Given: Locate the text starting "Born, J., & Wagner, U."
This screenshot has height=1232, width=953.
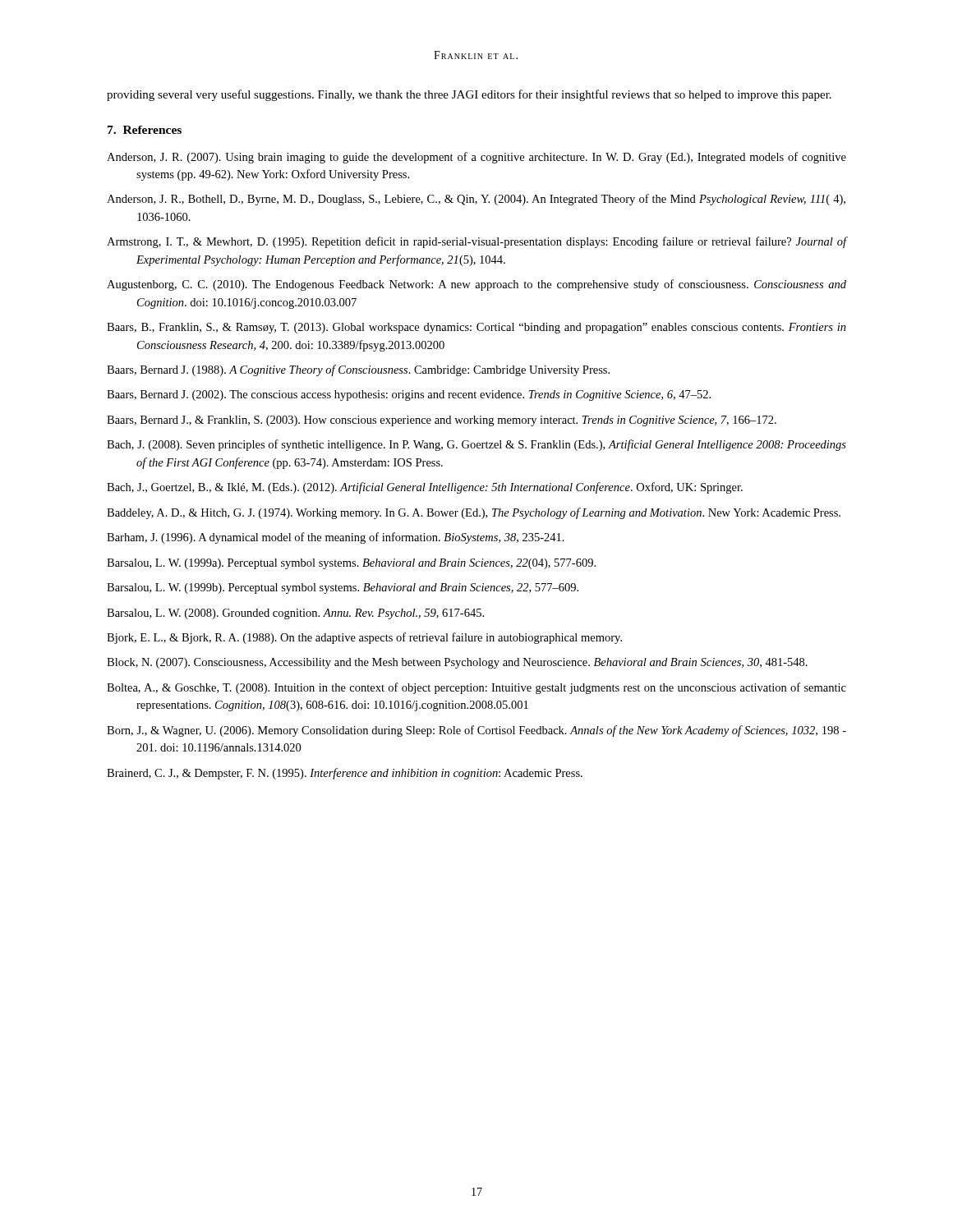Looking at the screenshot, I should 476,739.
